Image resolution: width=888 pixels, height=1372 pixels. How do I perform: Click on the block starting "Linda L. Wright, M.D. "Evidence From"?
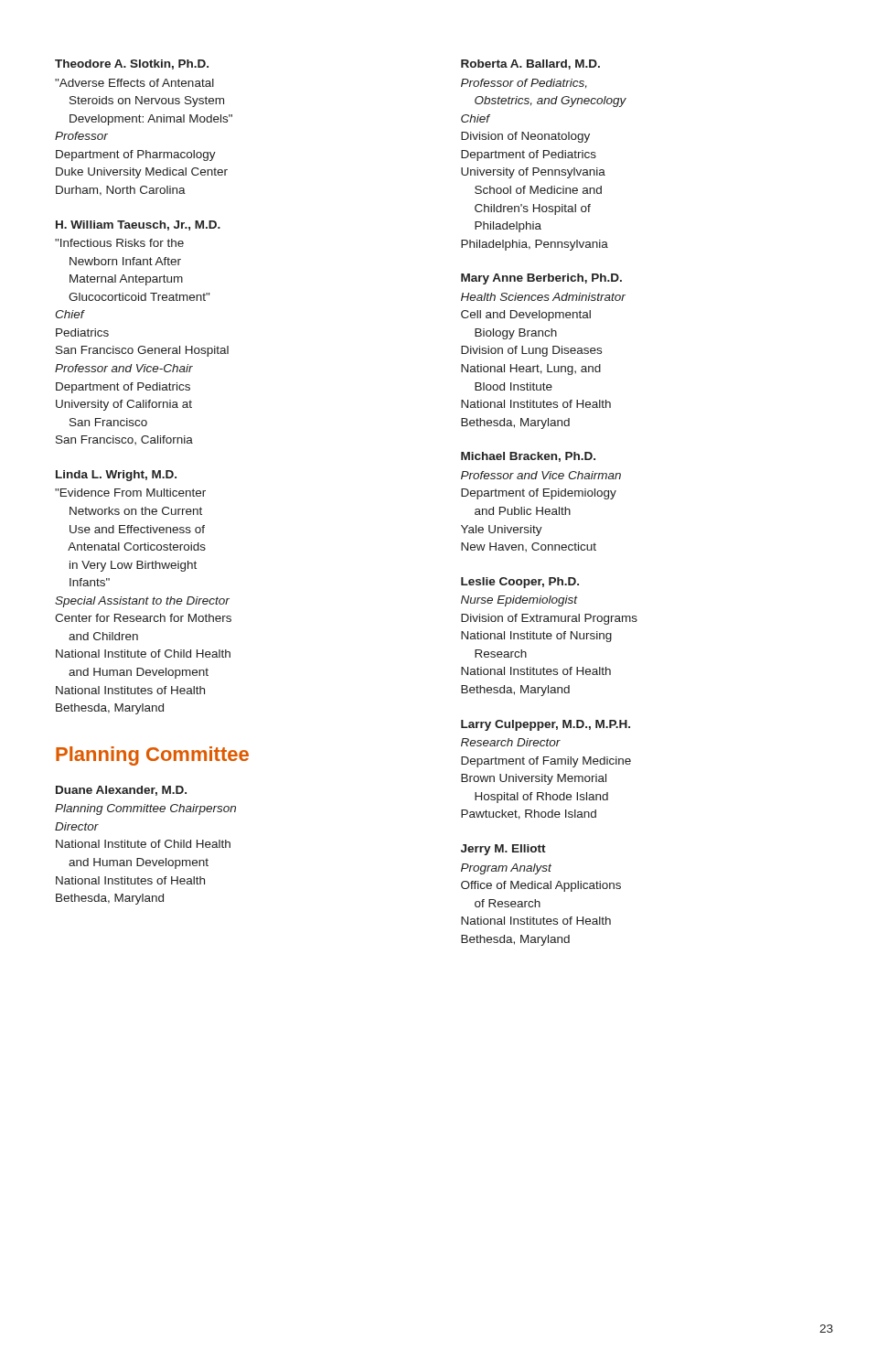pyautogui.click(x=116, y=476)
